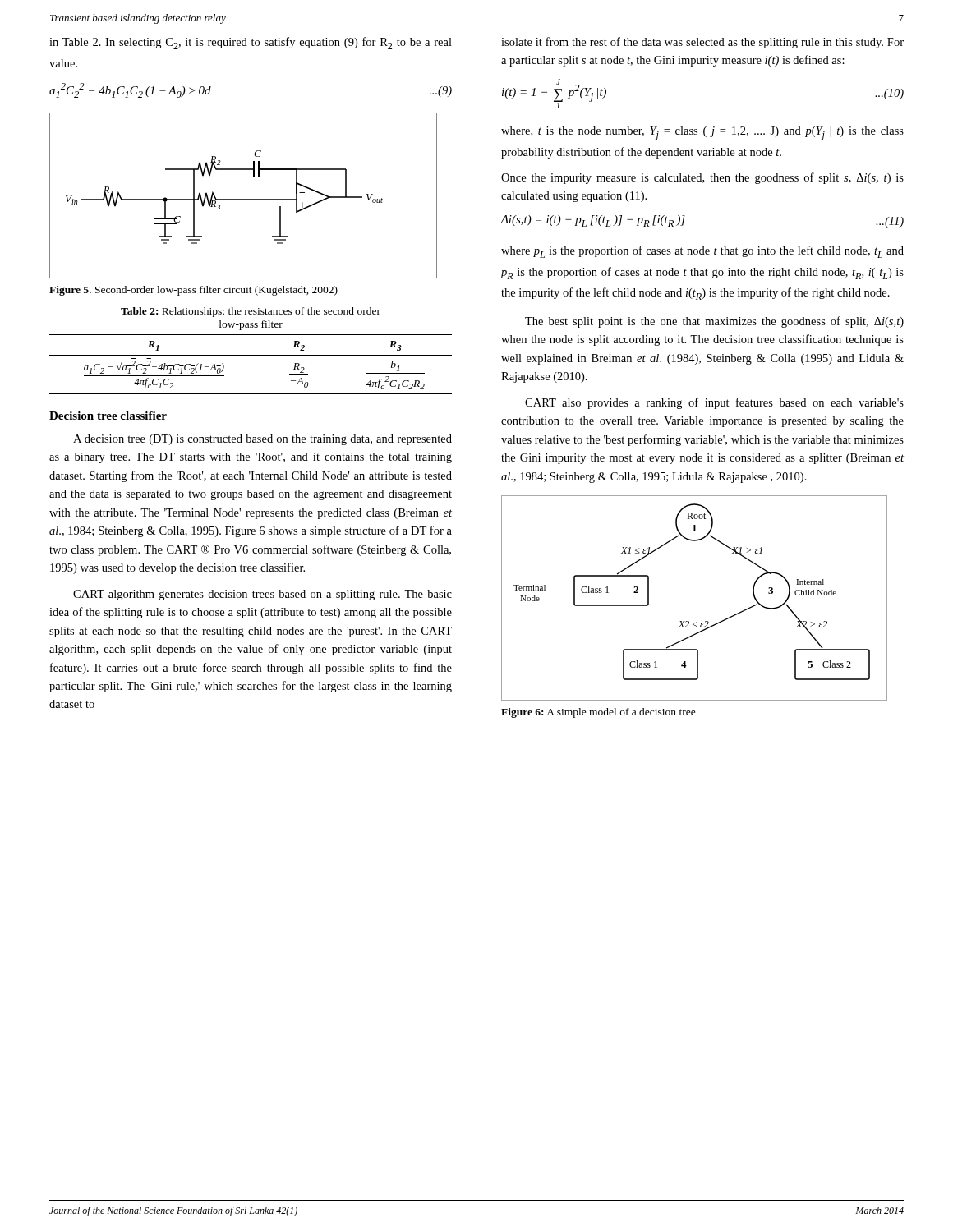Screen dimensions: 1232x953
Task: Locate the formula that opens with "Δi(s,t) = i(t)"
Action: 599,221
